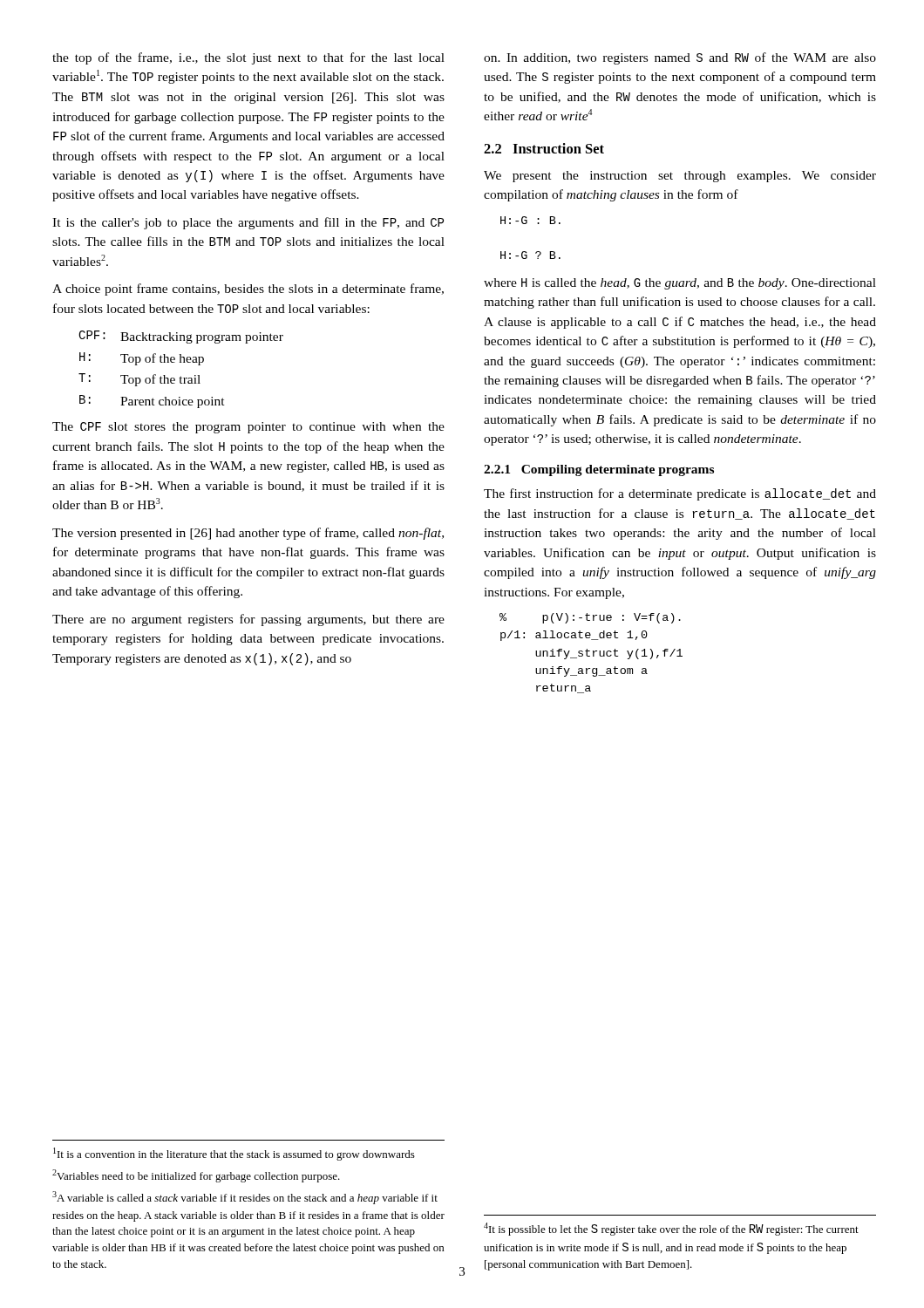Locate the block starting "The version presented in [26] had"
The image size is (924, 1308).
coord(248,562)
